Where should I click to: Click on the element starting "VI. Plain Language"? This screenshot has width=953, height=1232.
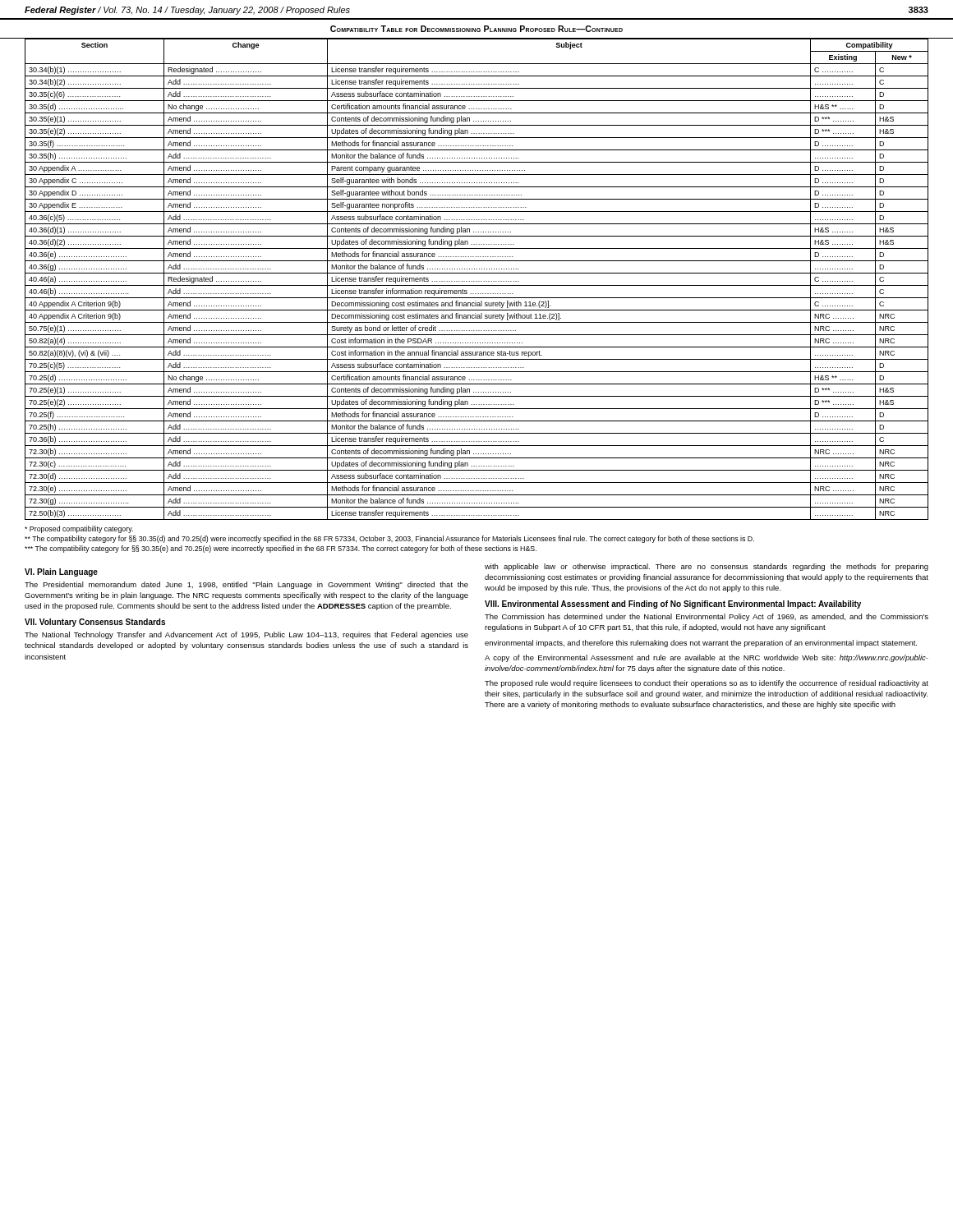61,572
